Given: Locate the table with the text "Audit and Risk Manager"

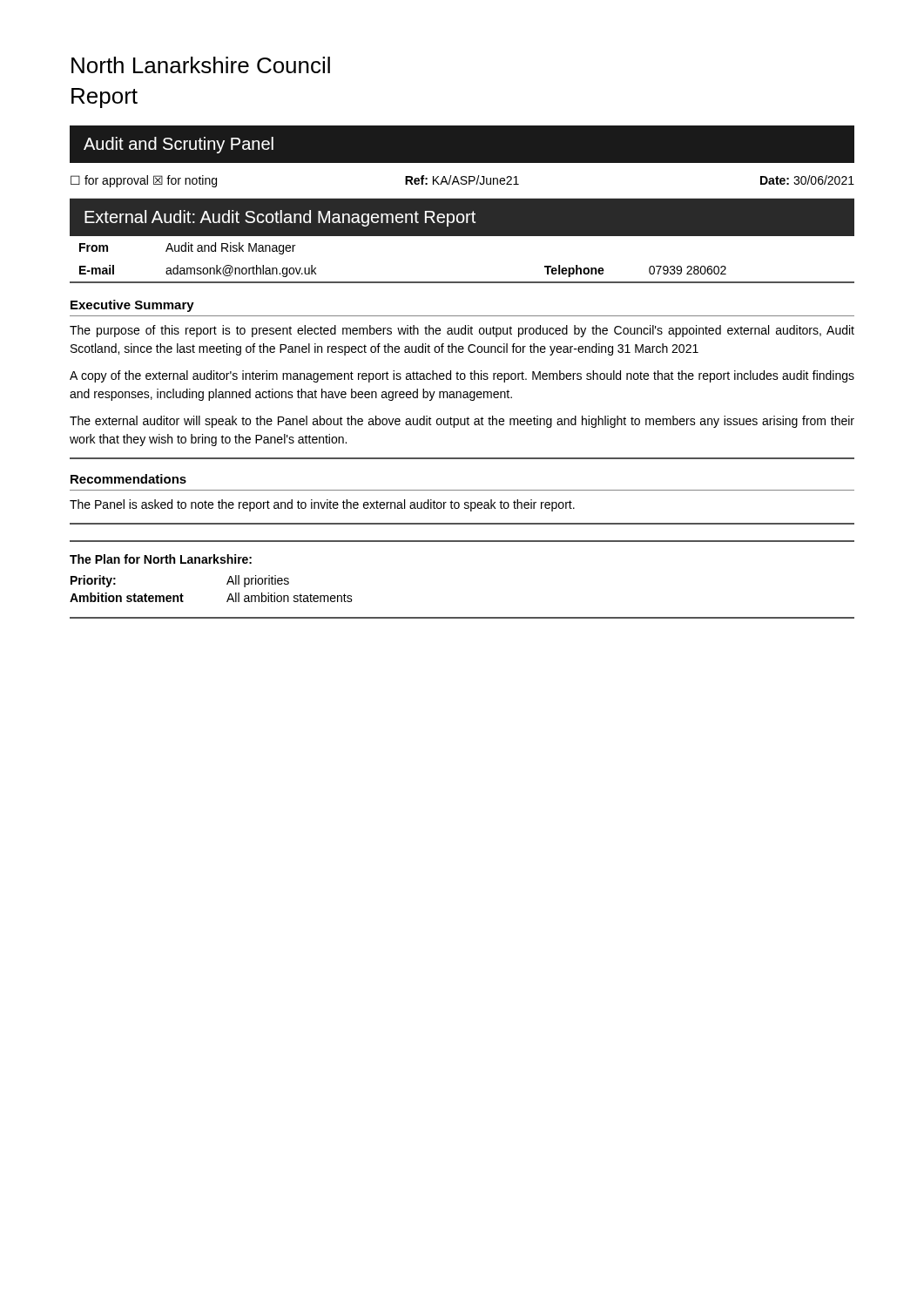Looking at the screenshot, I should (x=462, y=260).
